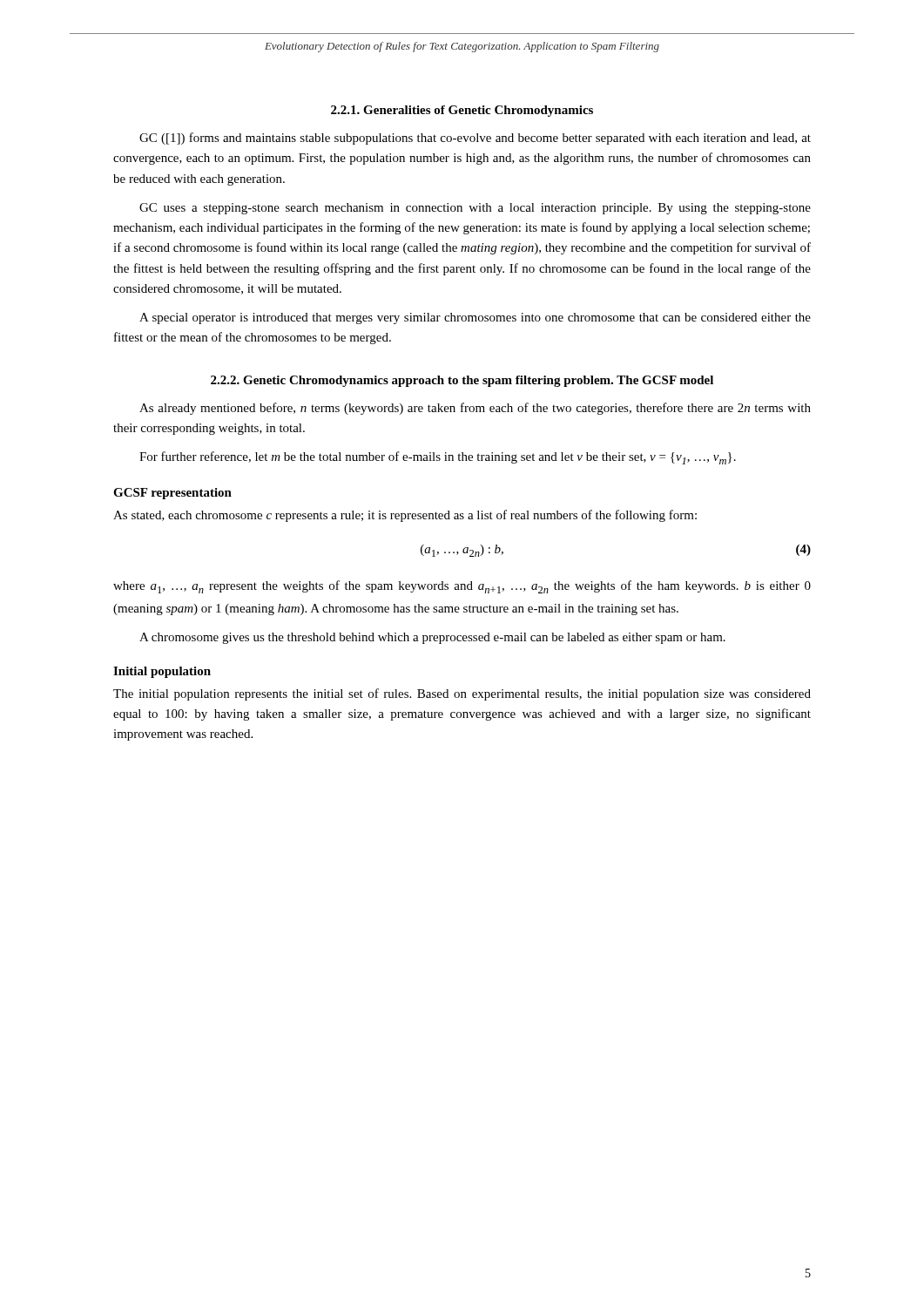Viewport: 924px width, 1307px height.
Task: Select the passage starting "Initial population"
Action: [x=162, y=670]
